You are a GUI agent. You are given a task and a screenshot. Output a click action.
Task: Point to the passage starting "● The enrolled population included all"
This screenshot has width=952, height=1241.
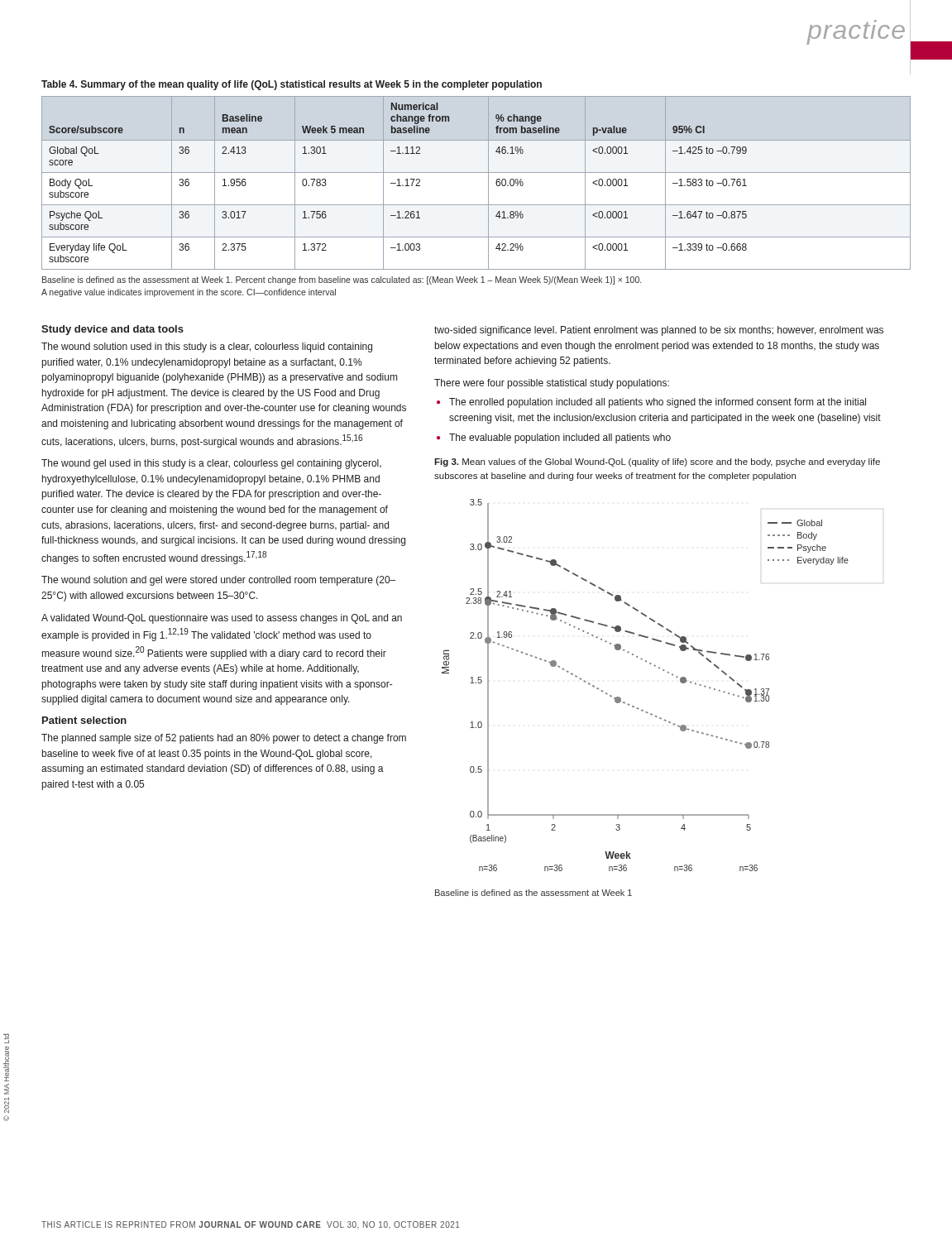click(658, 410)
